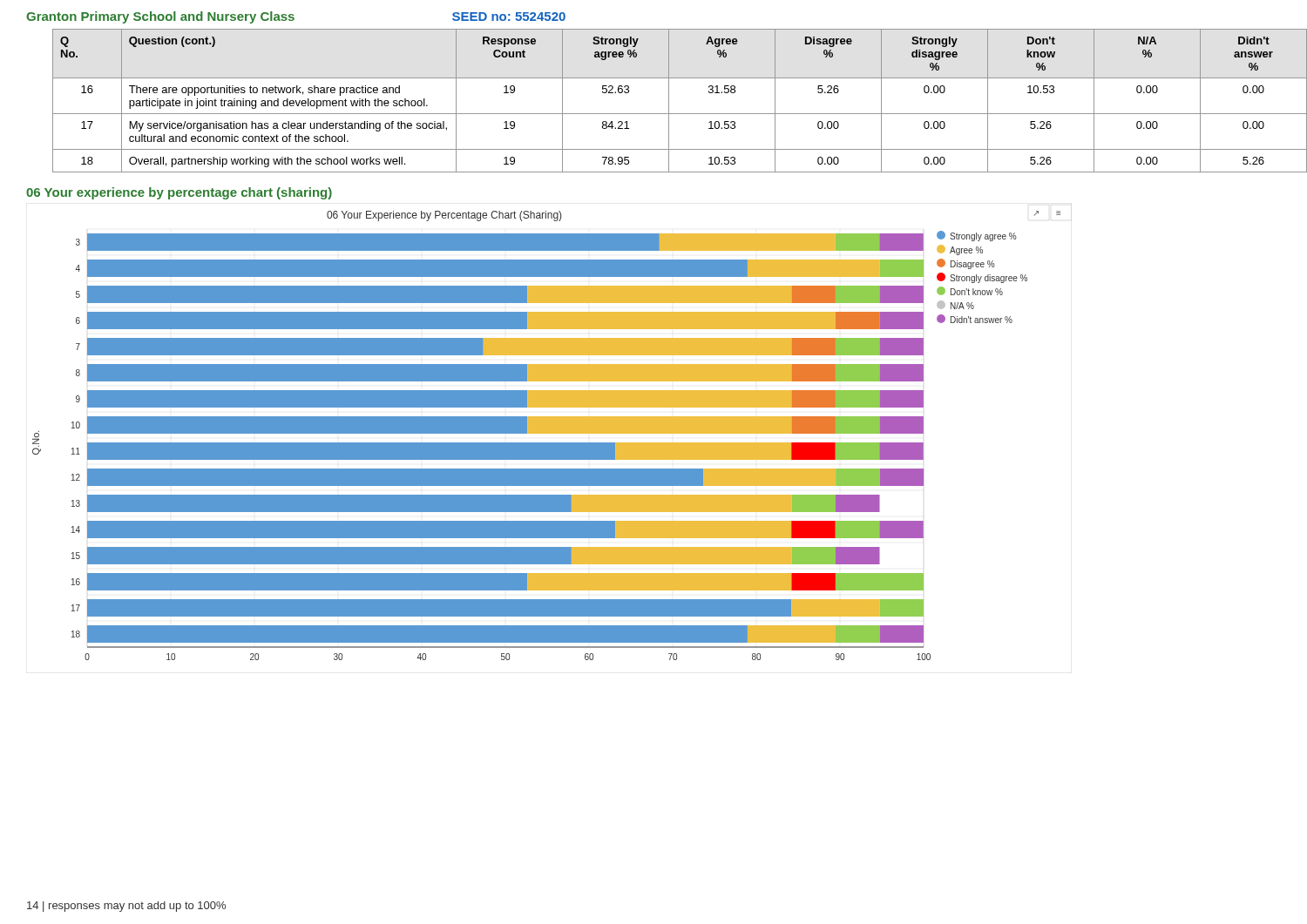Locate the section header that reads "06 Your experience"

pos(179,192)
